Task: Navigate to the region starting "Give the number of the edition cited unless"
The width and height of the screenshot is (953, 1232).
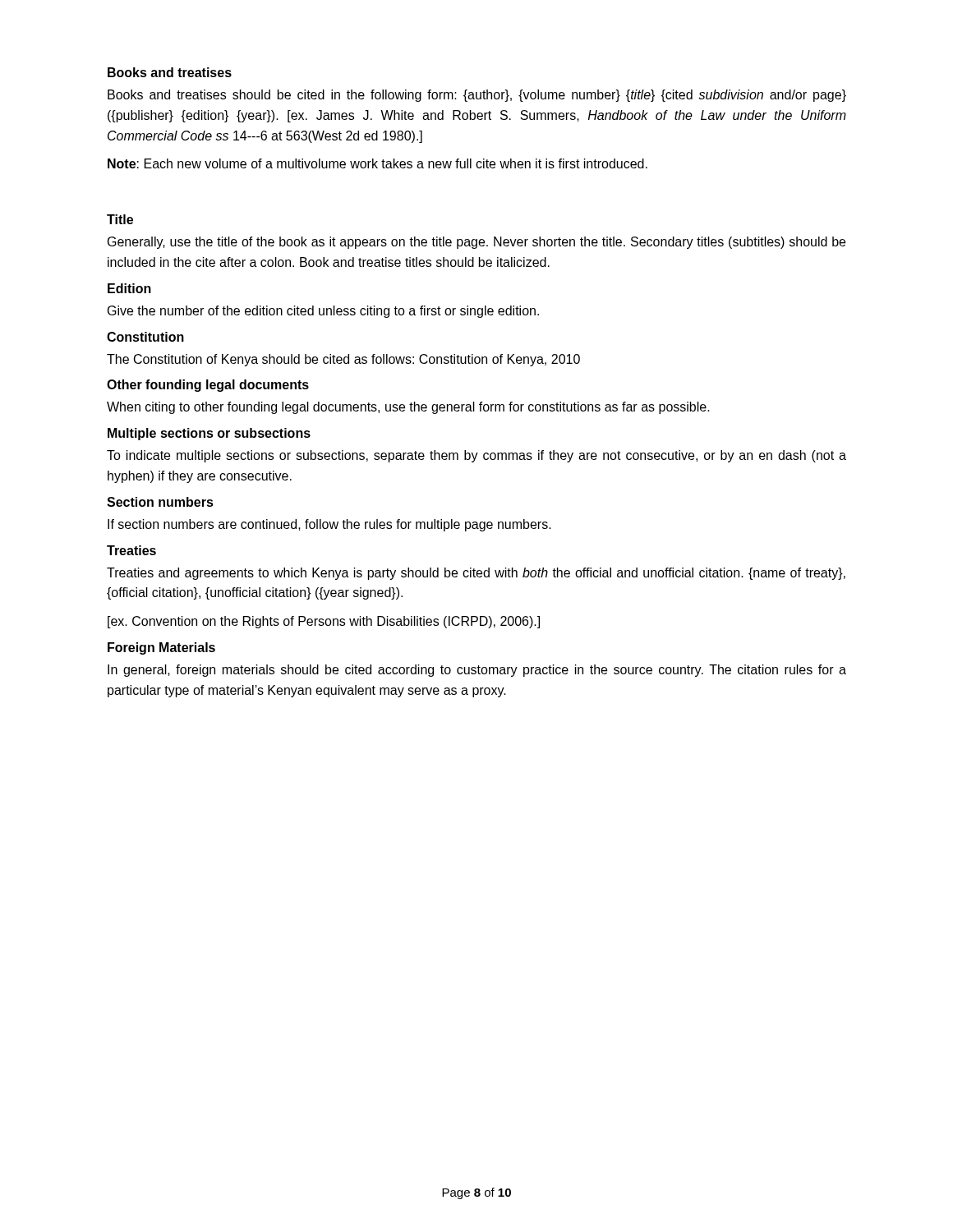Action: click(323, 311)
